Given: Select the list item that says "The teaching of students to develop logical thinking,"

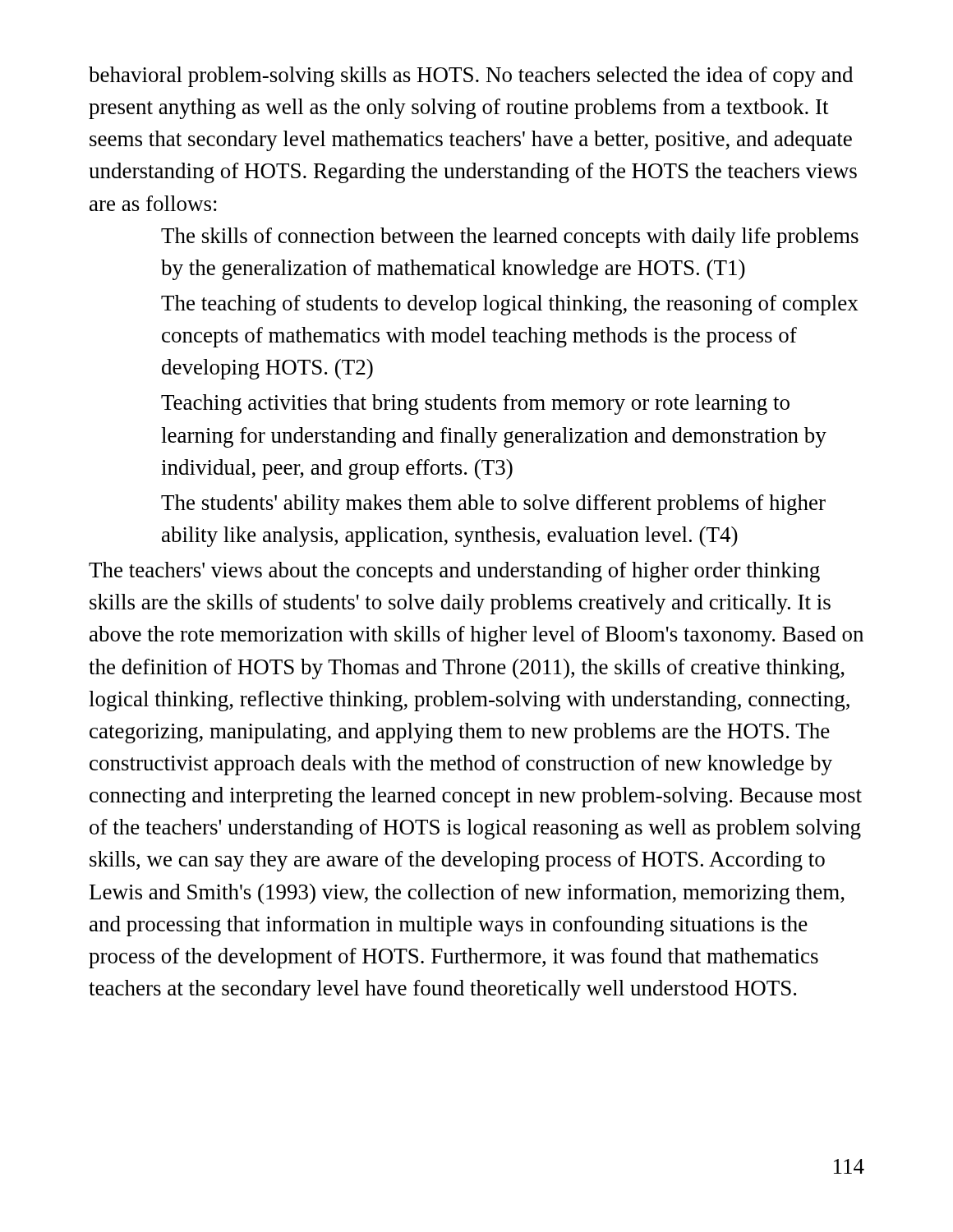Looking at the screenshot, I should tap(510, 335).
